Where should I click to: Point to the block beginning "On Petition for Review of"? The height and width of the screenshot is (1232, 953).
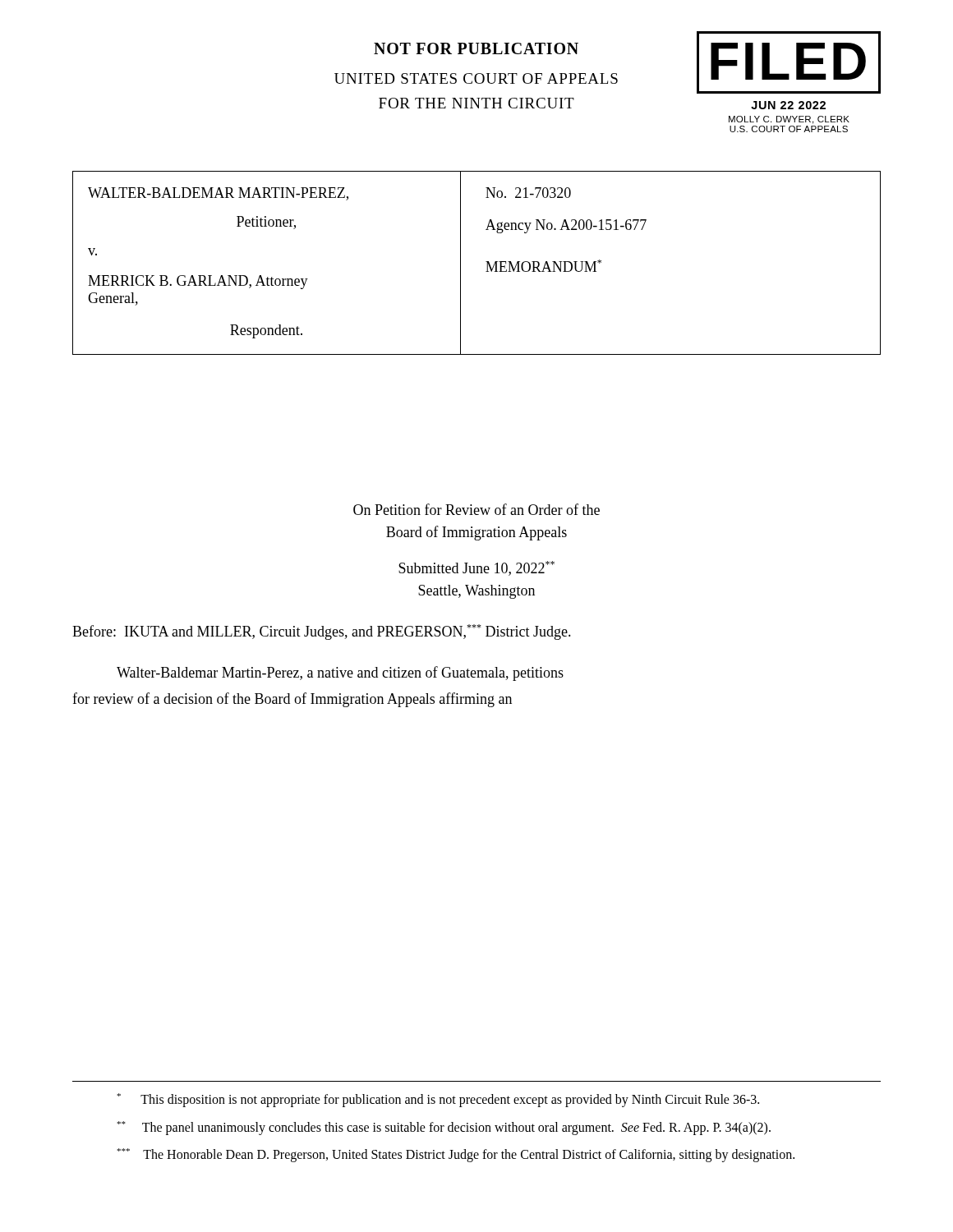(x=476, y=521)
